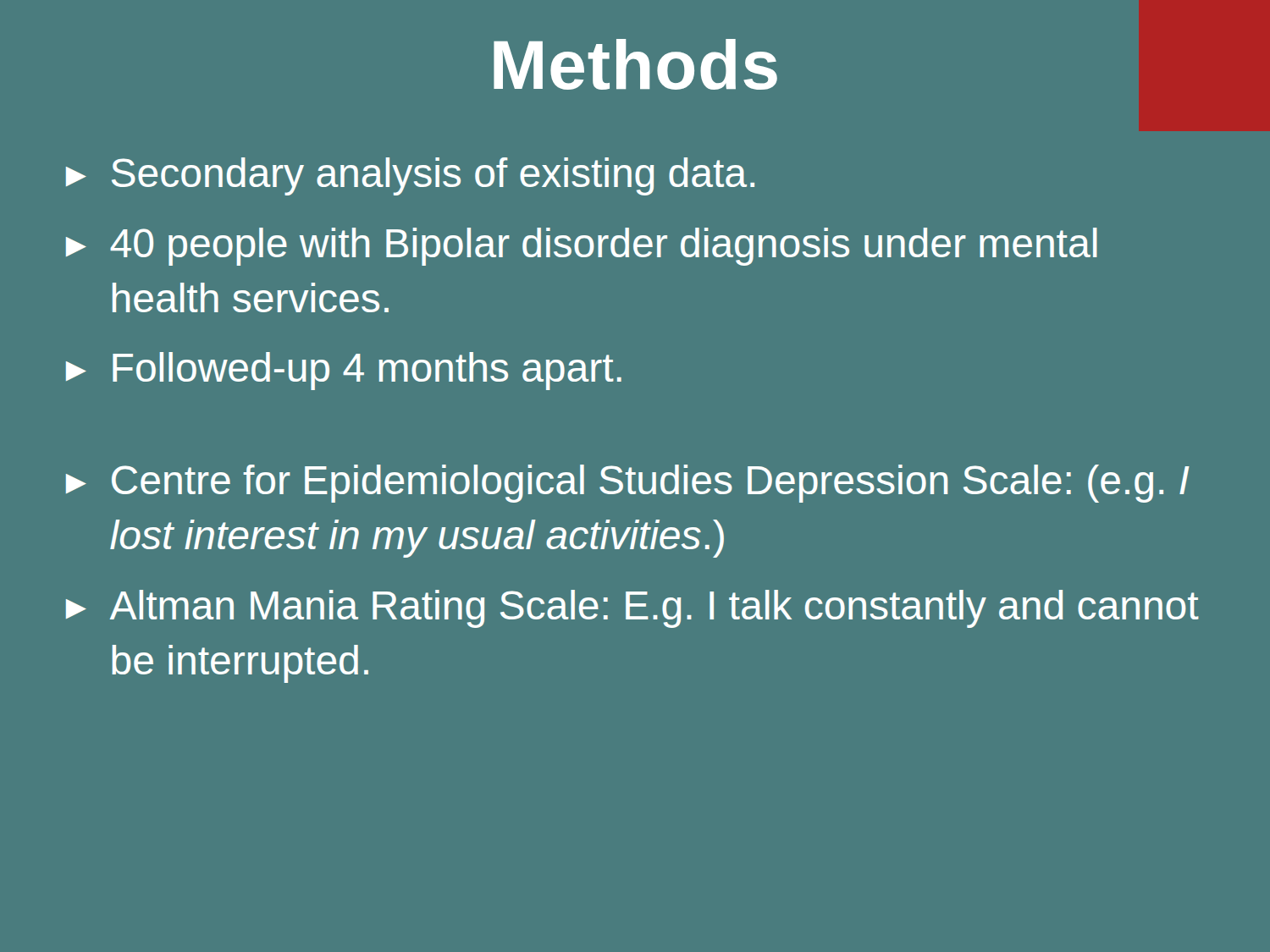The height and width of the screenshot is (952, 1270).
Task: Find the title
Action: [635, 65]
